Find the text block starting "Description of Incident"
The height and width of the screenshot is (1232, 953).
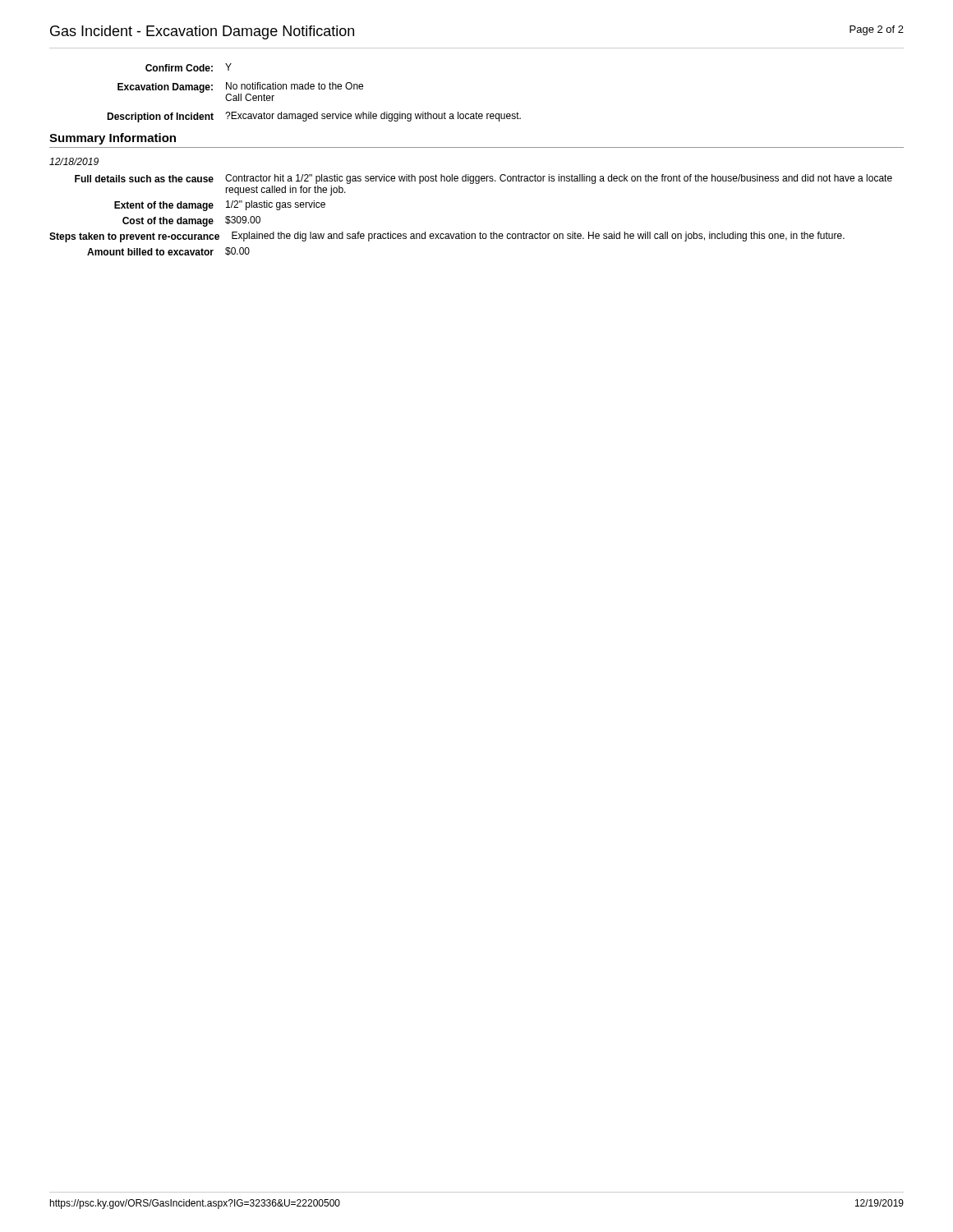click(476, 116)
